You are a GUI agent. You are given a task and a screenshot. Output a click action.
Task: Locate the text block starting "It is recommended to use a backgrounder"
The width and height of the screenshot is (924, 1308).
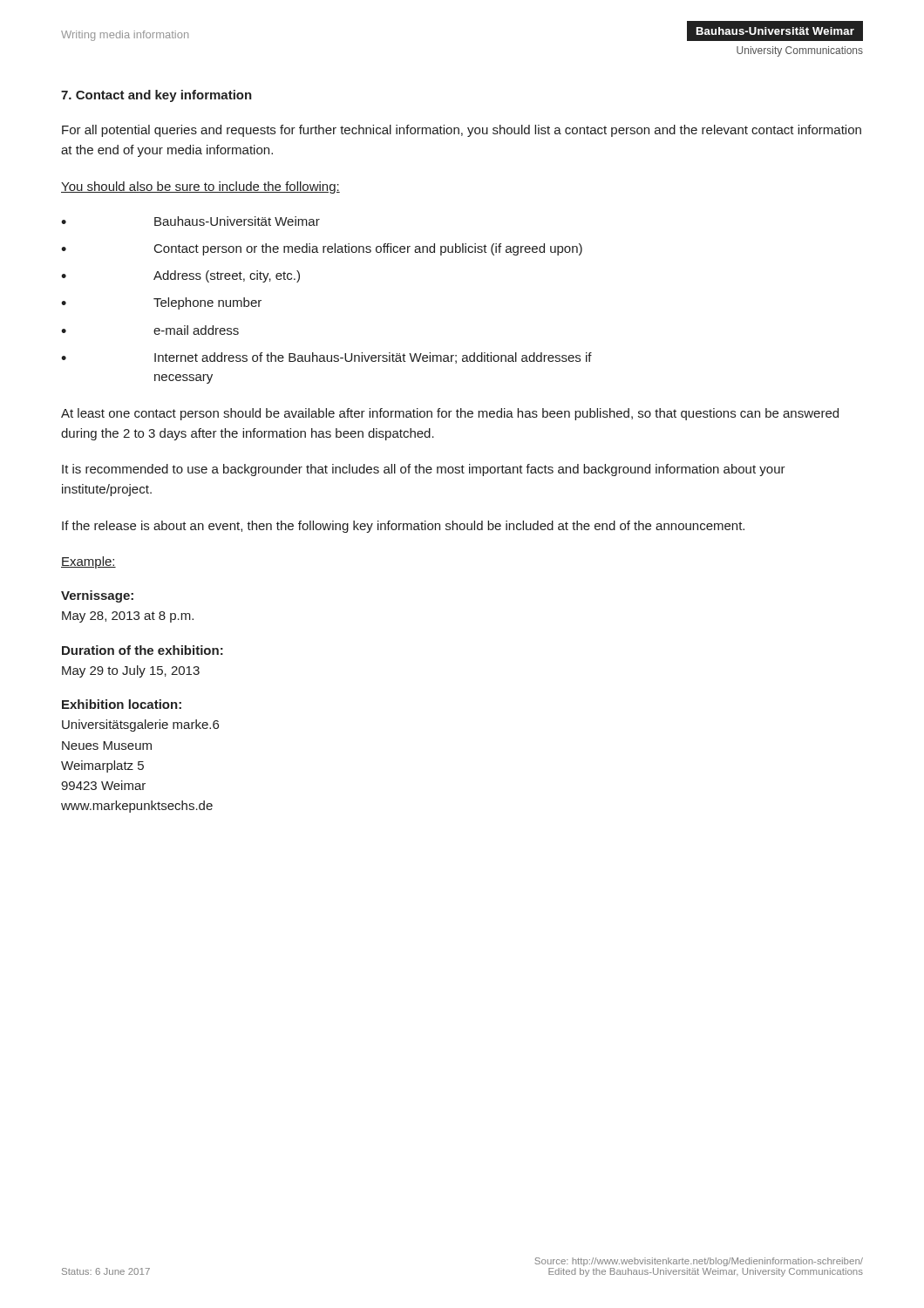click(423, 479)
